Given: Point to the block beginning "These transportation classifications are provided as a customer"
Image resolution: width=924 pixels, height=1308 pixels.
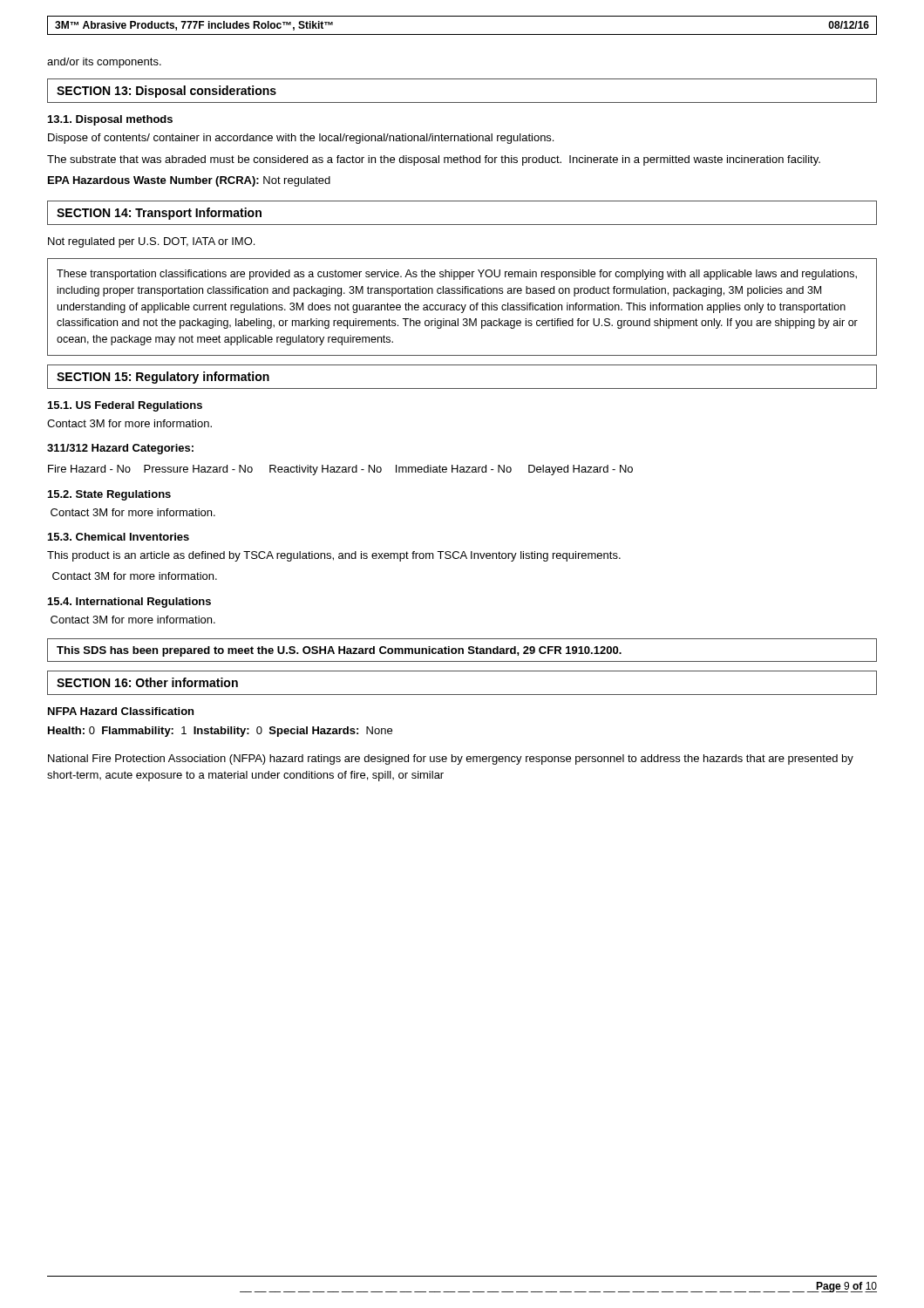Looking at the screenshot, I should click(x=457, y=307).
